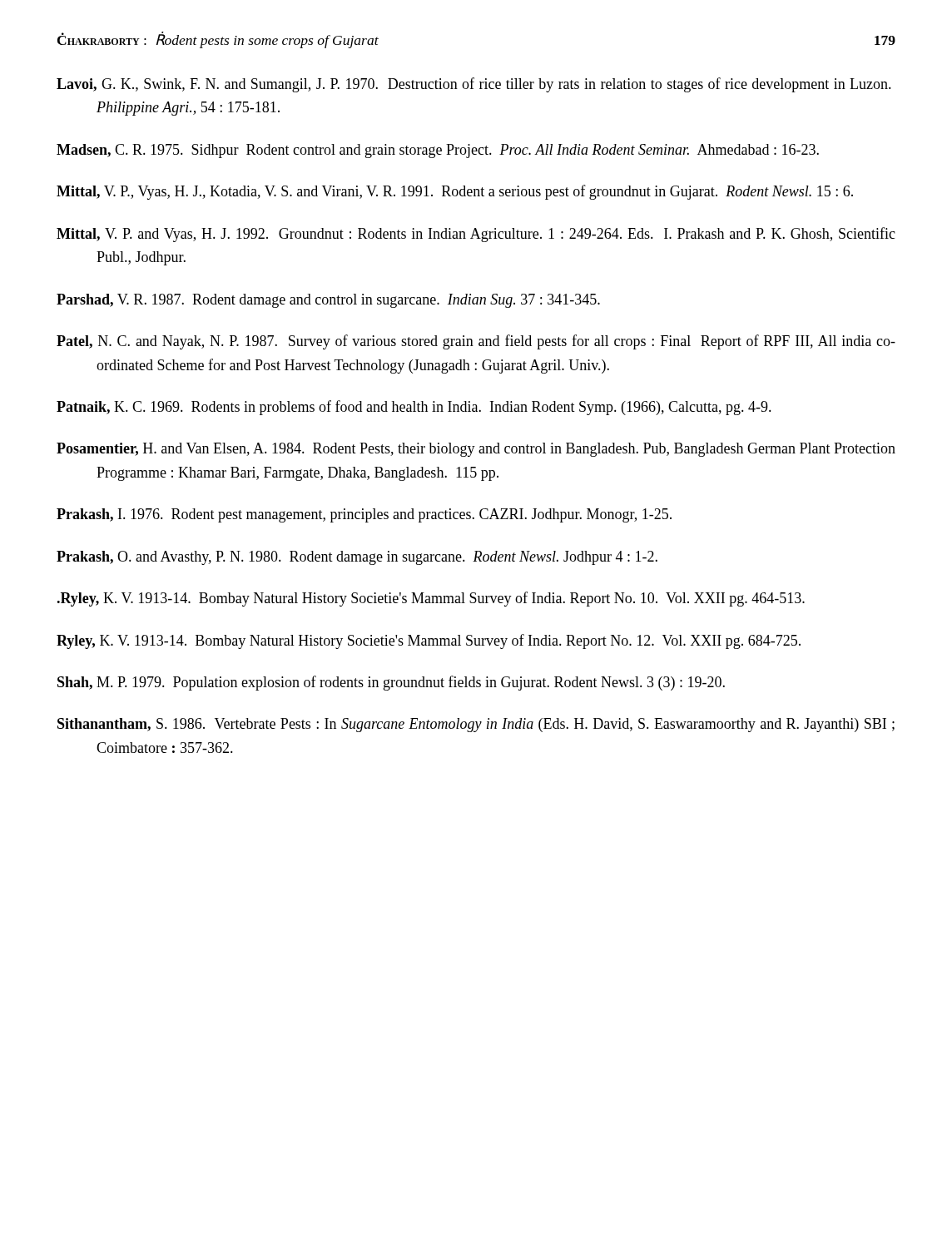
Task: Locate the text block starting ".Ryley, K. V. 1913-14. Bombay Natural History Societie's"
Action: [431, 598]
